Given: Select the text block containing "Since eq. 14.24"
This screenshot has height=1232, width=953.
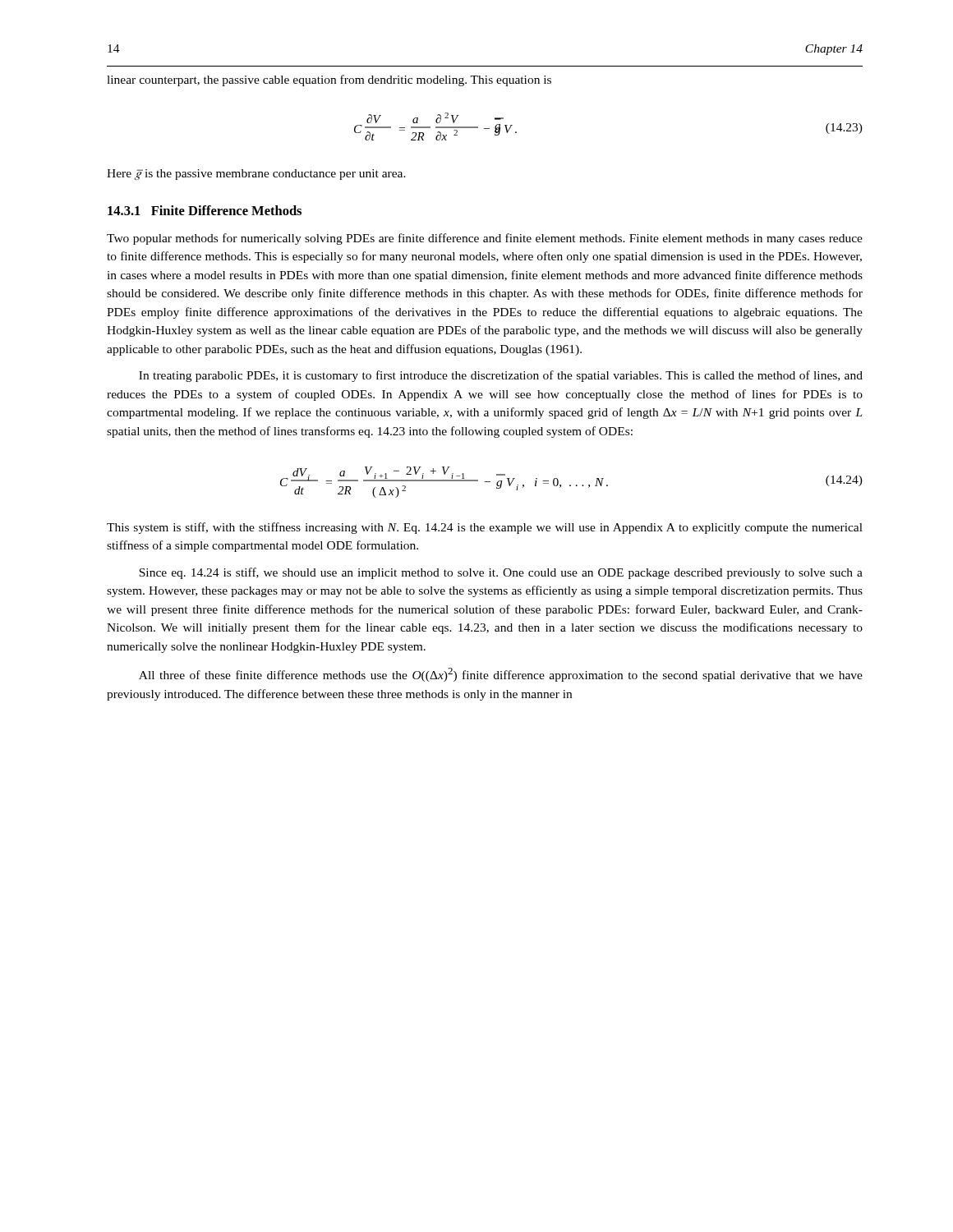Looking at the screenshot, I should (485, 609).
